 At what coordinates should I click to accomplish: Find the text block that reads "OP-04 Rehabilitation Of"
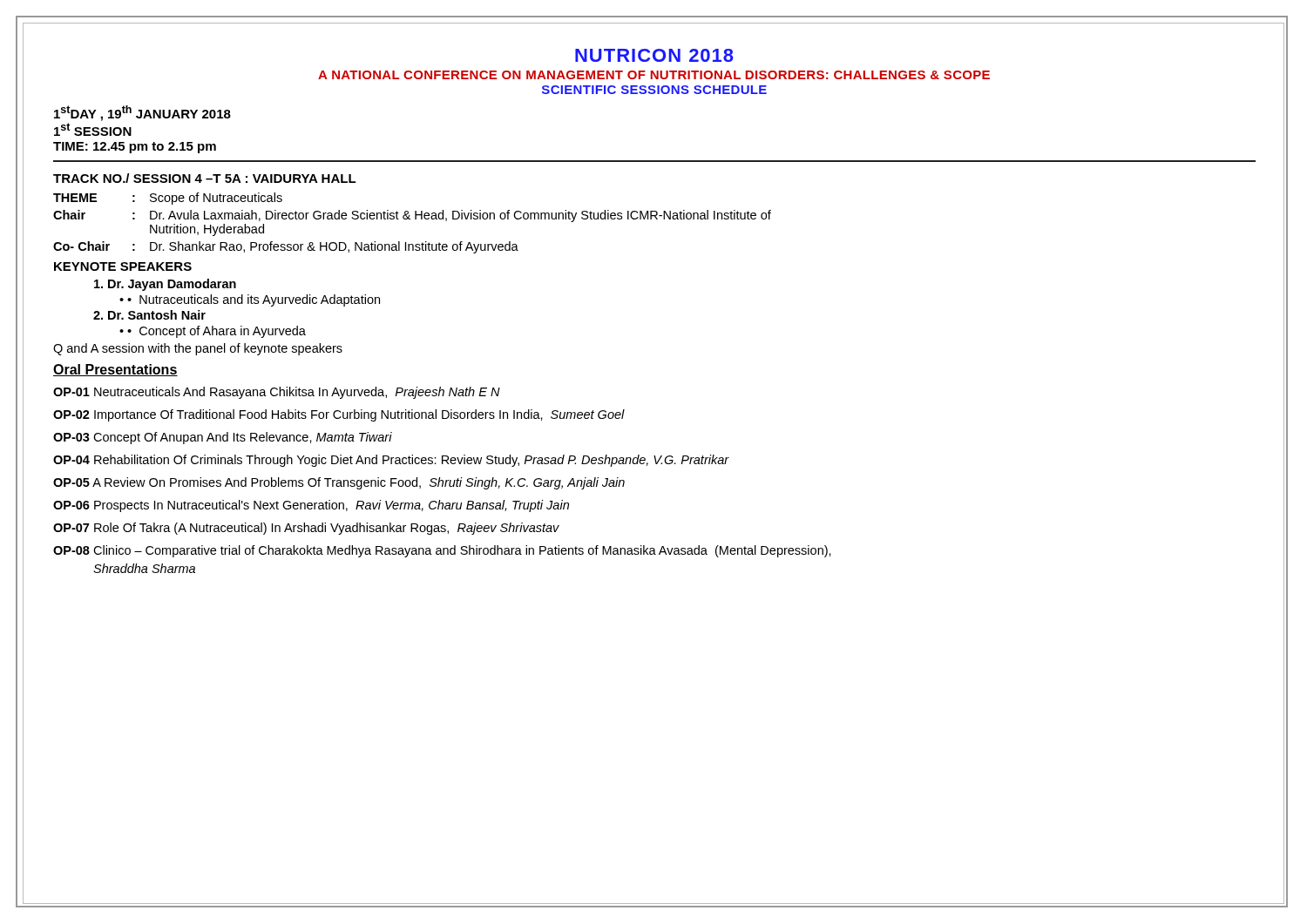coord(391,460)
